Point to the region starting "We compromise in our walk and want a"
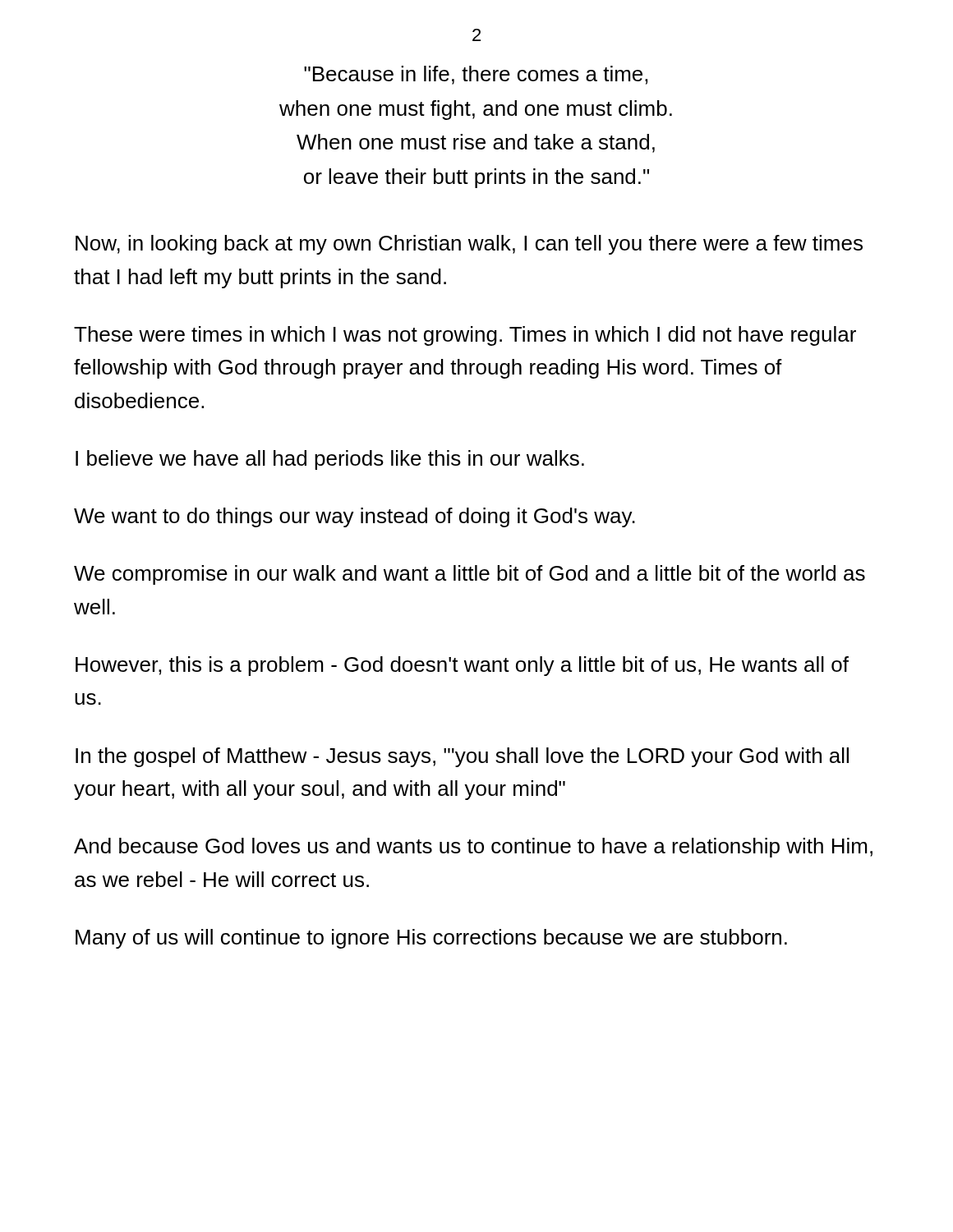 470,590
